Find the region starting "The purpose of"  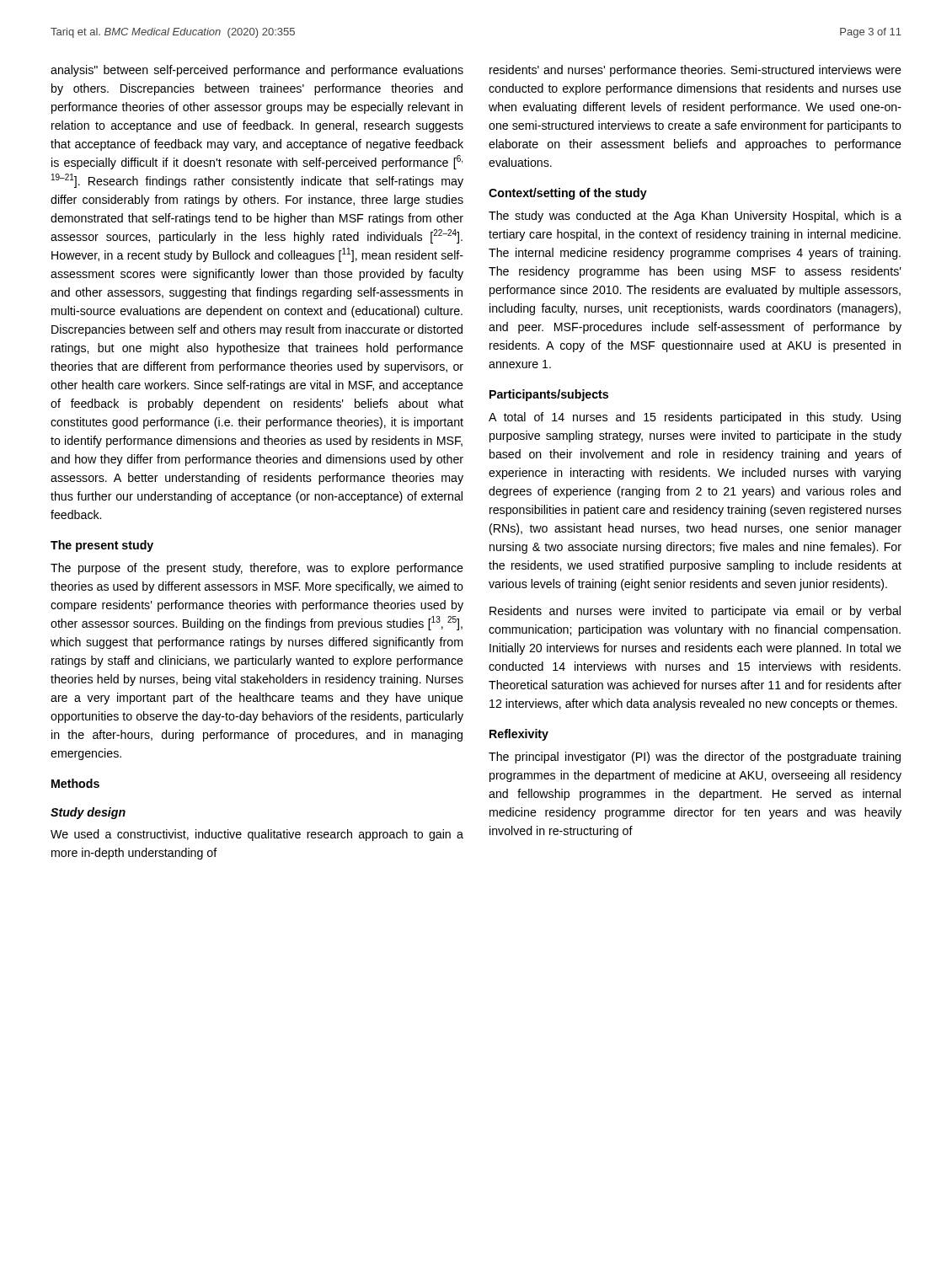[257, 661]
